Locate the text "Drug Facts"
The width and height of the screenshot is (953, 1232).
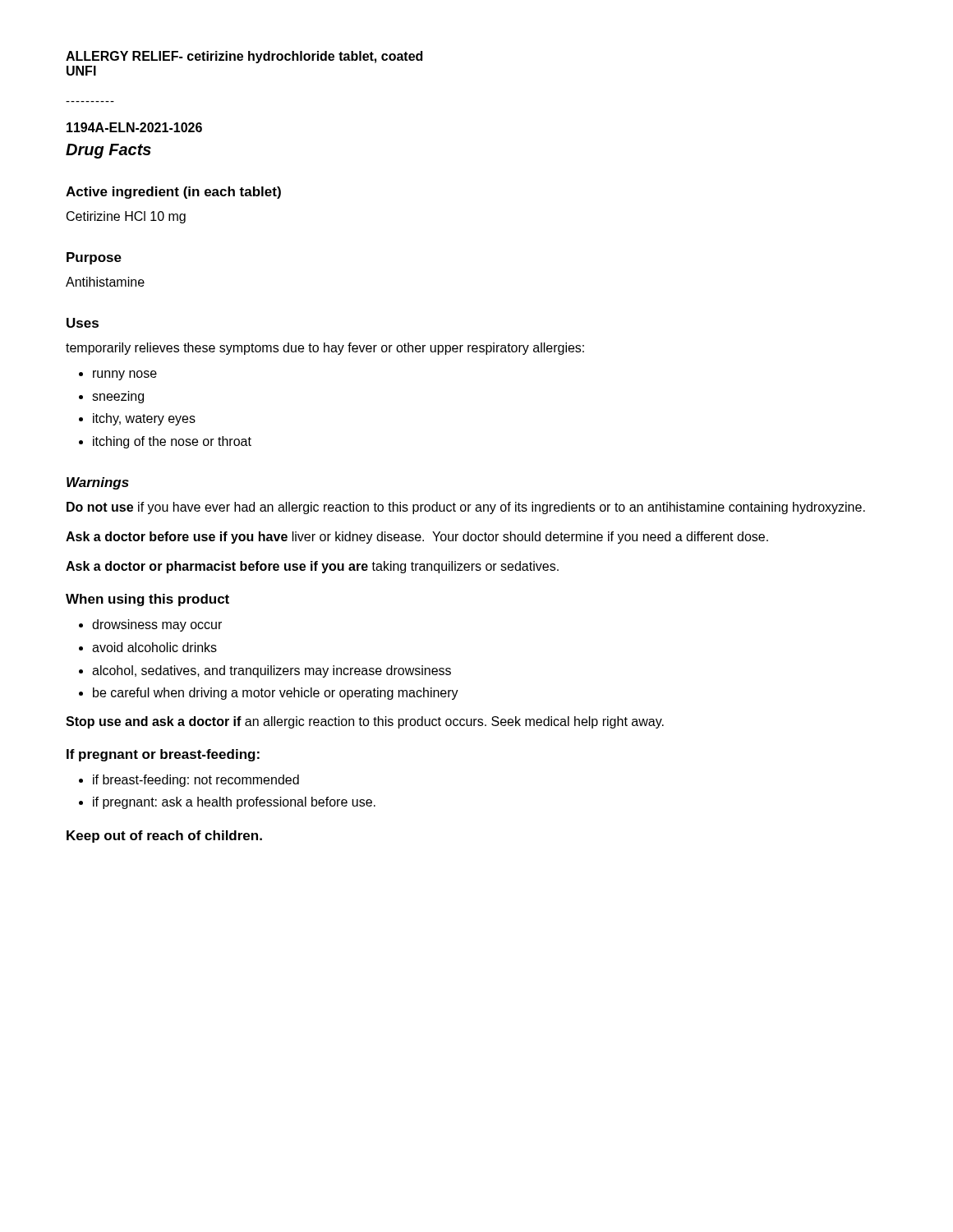click(x=109, y=150)
